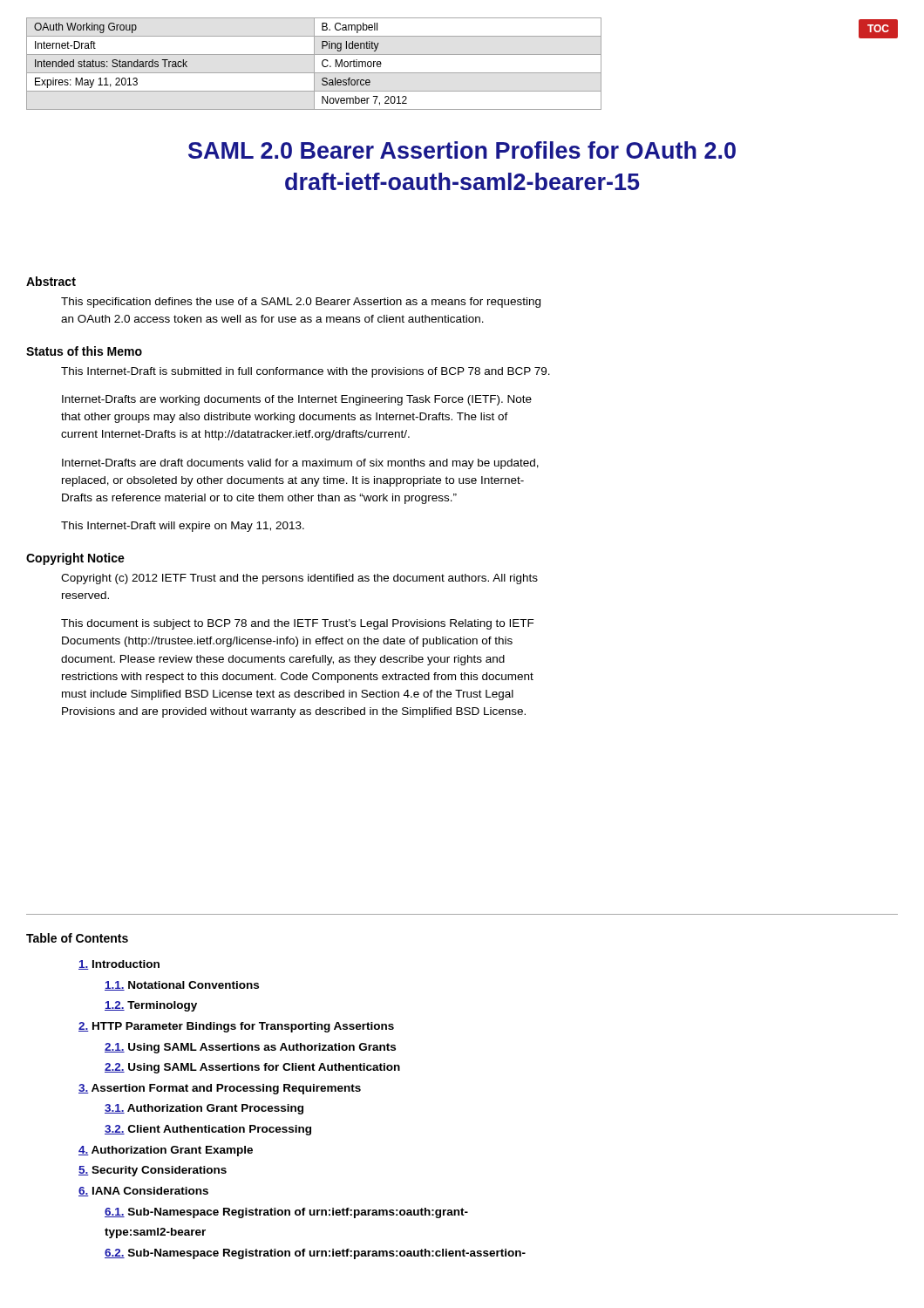Navigate to the passage starting "This specification defines the"

[301, 310]
